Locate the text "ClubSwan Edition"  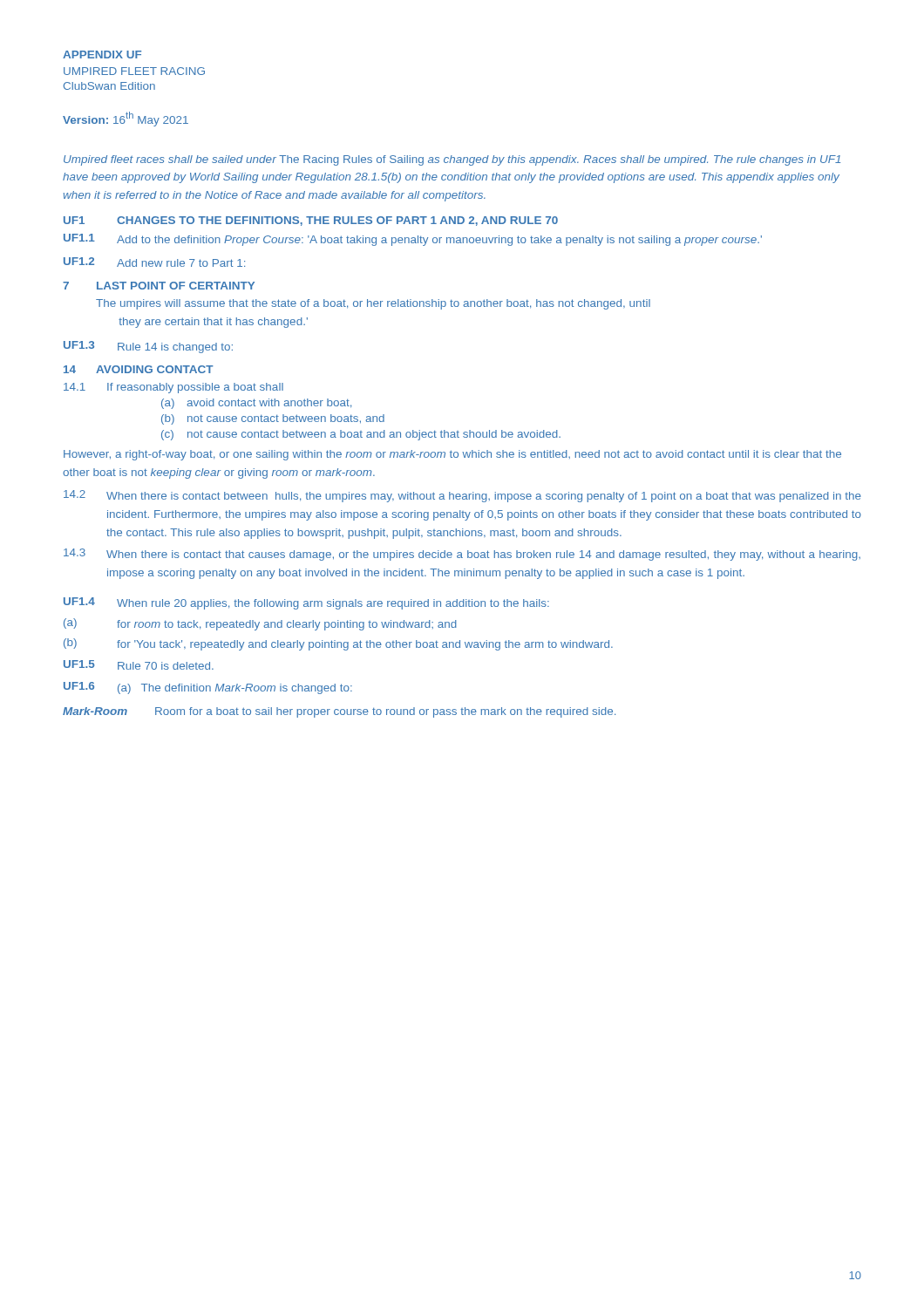click(109, 86)
